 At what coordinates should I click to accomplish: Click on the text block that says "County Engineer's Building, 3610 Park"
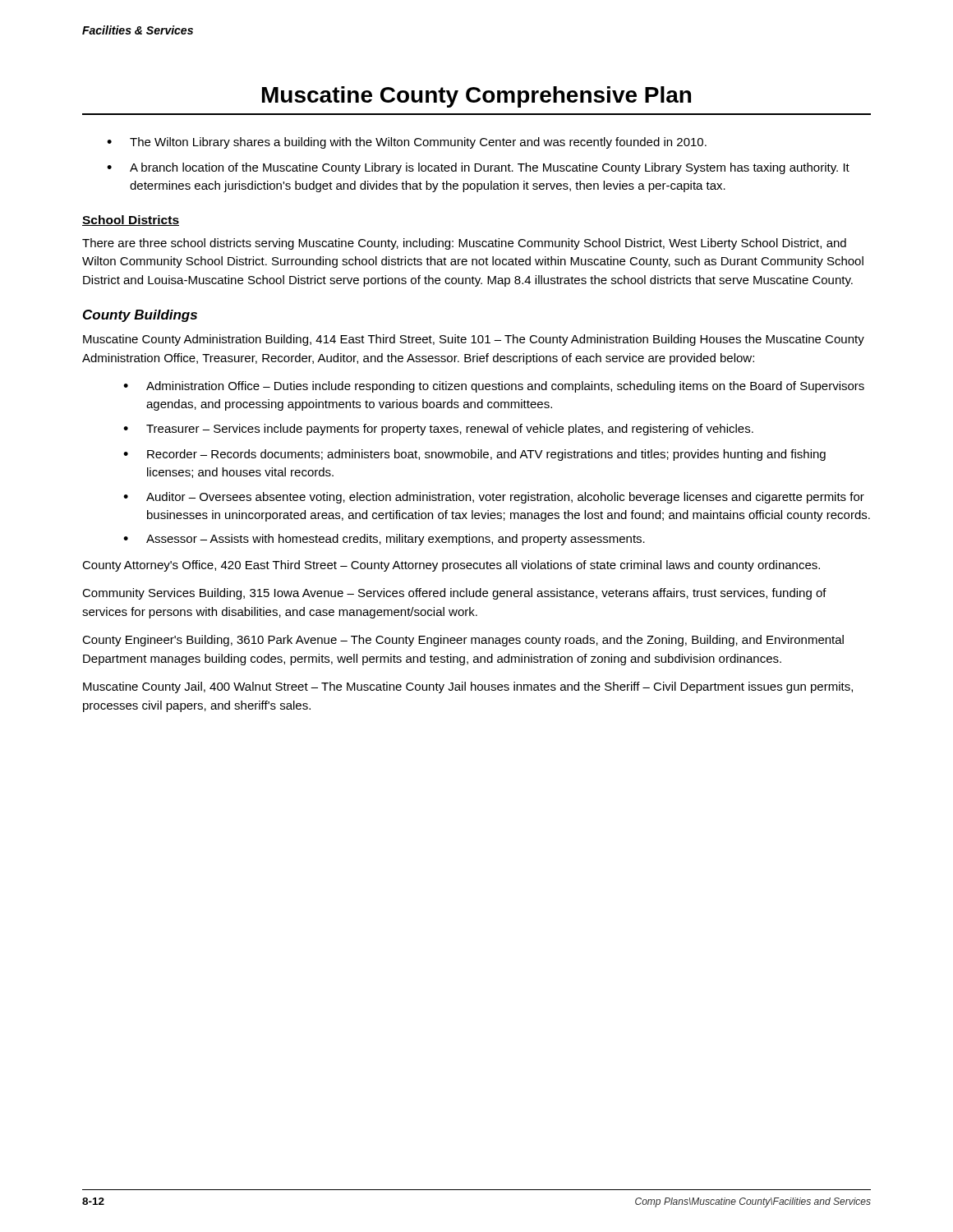[463, 649]
